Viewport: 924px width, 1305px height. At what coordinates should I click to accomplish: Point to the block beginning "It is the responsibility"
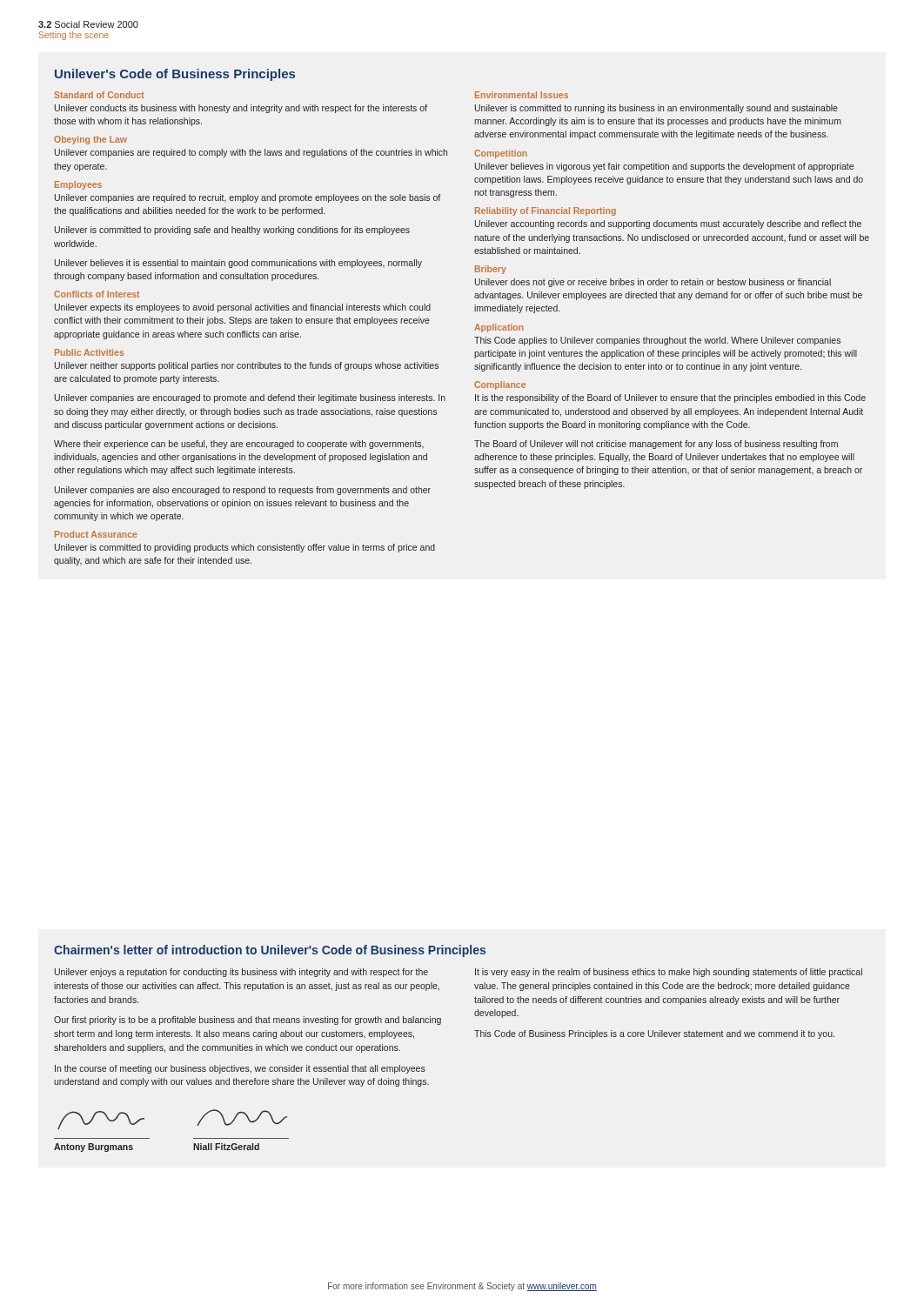click(x=670, y=411)
